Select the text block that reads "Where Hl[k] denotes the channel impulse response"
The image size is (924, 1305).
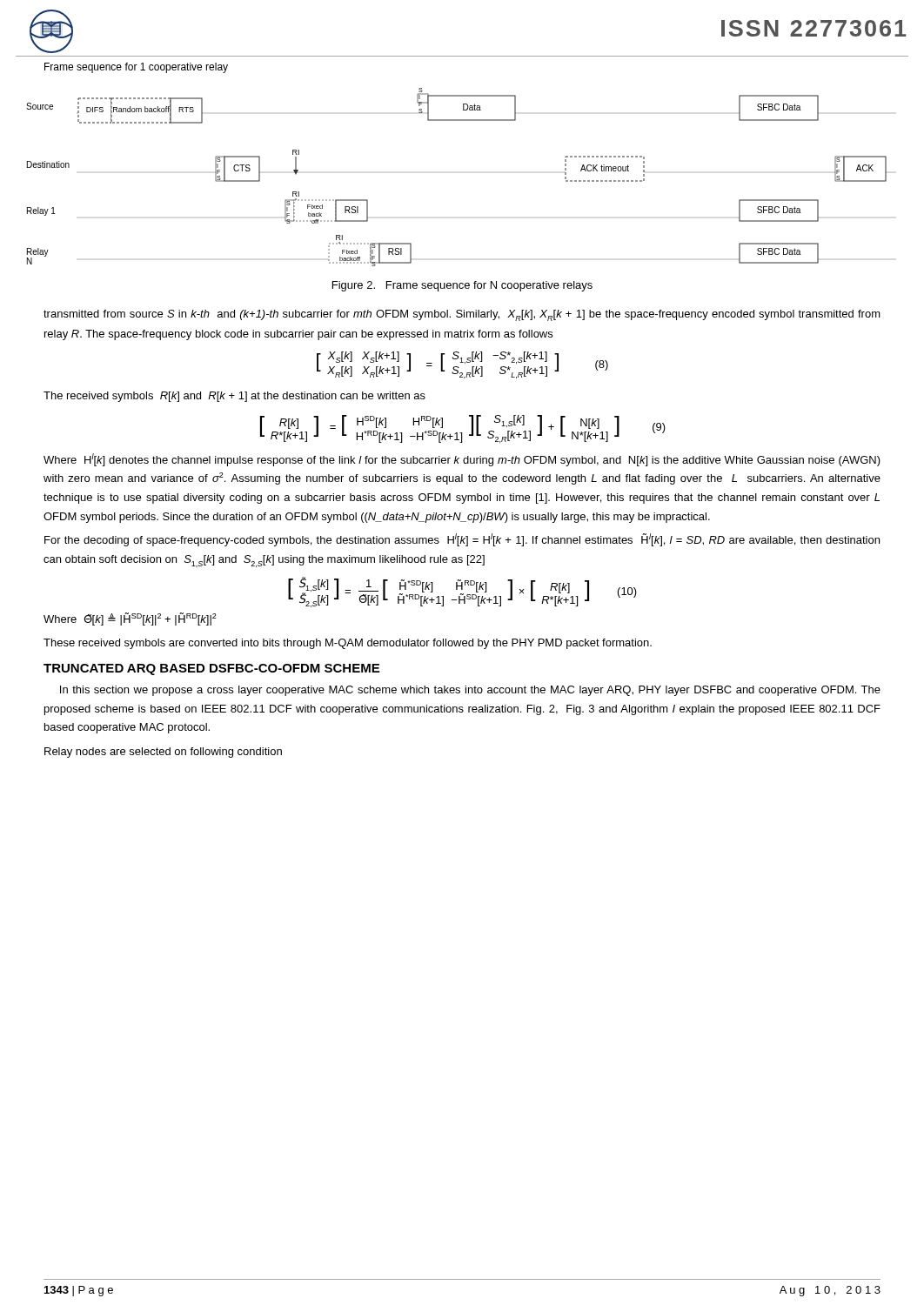(462, 487)
